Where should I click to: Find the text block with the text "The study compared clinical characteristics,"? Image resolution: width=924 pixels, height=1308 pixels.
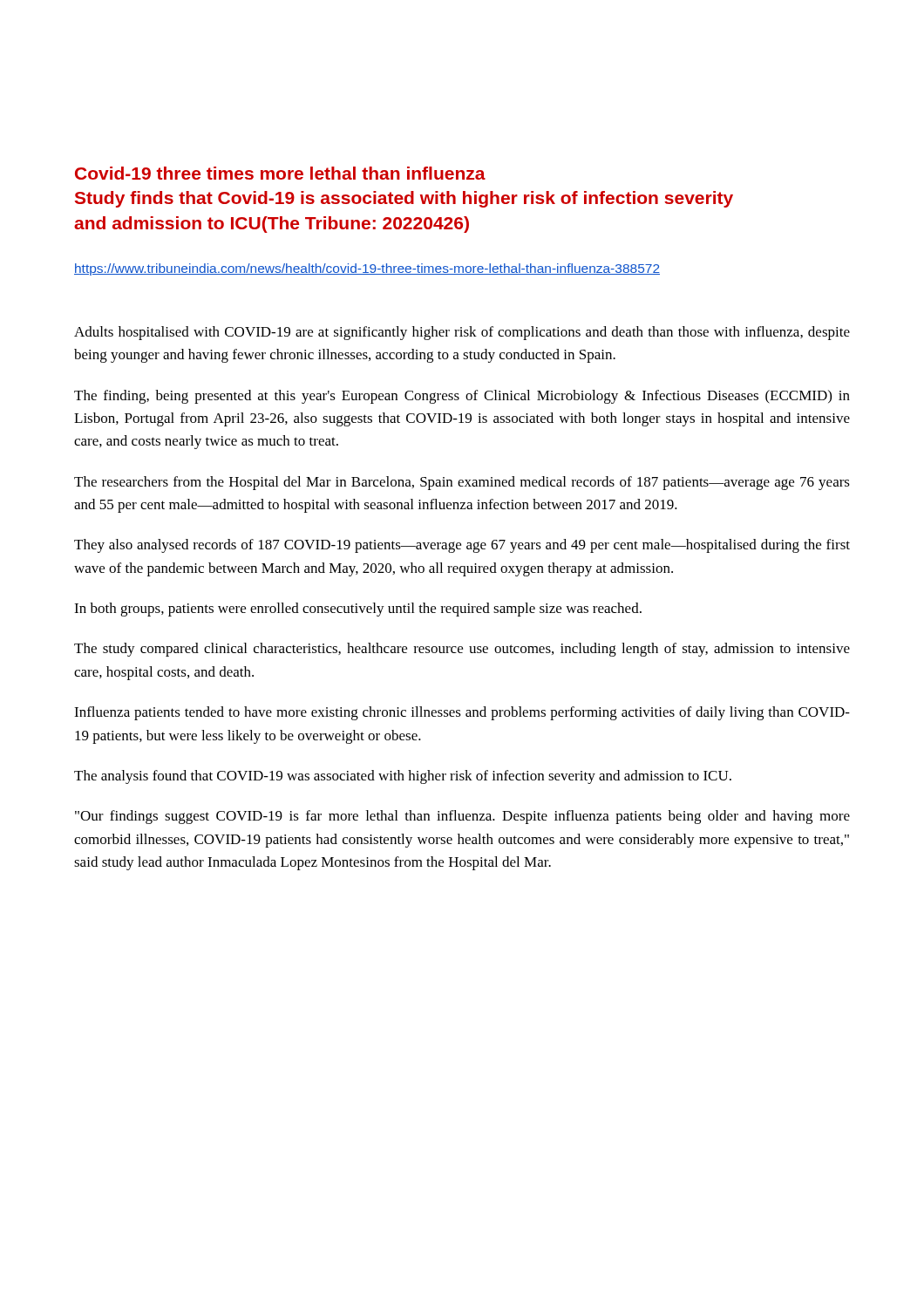click(x=462, y=661)
